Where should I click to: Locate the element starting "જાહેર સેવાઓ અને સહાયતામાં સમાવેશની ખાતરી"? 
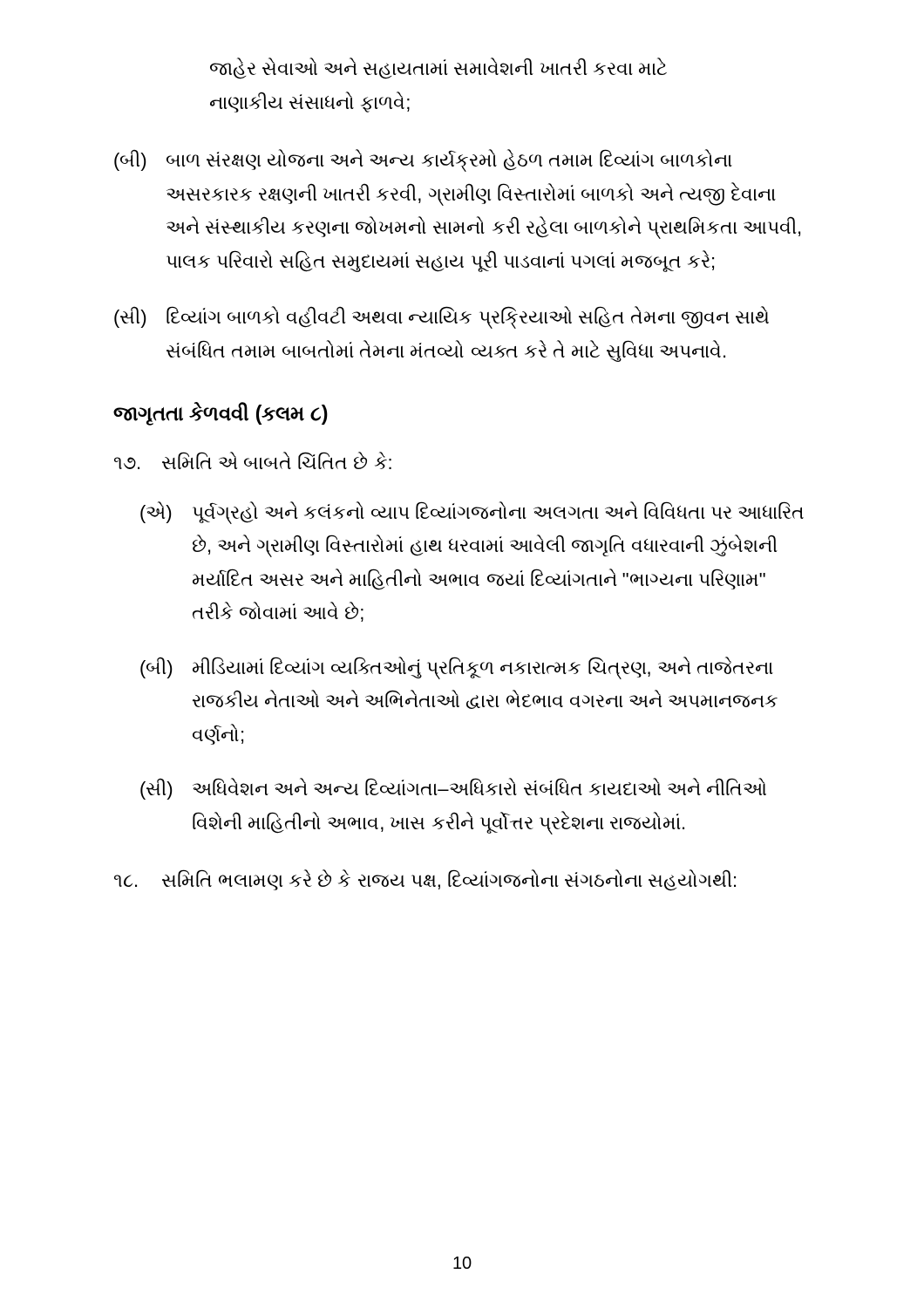(x=438, y=85)
